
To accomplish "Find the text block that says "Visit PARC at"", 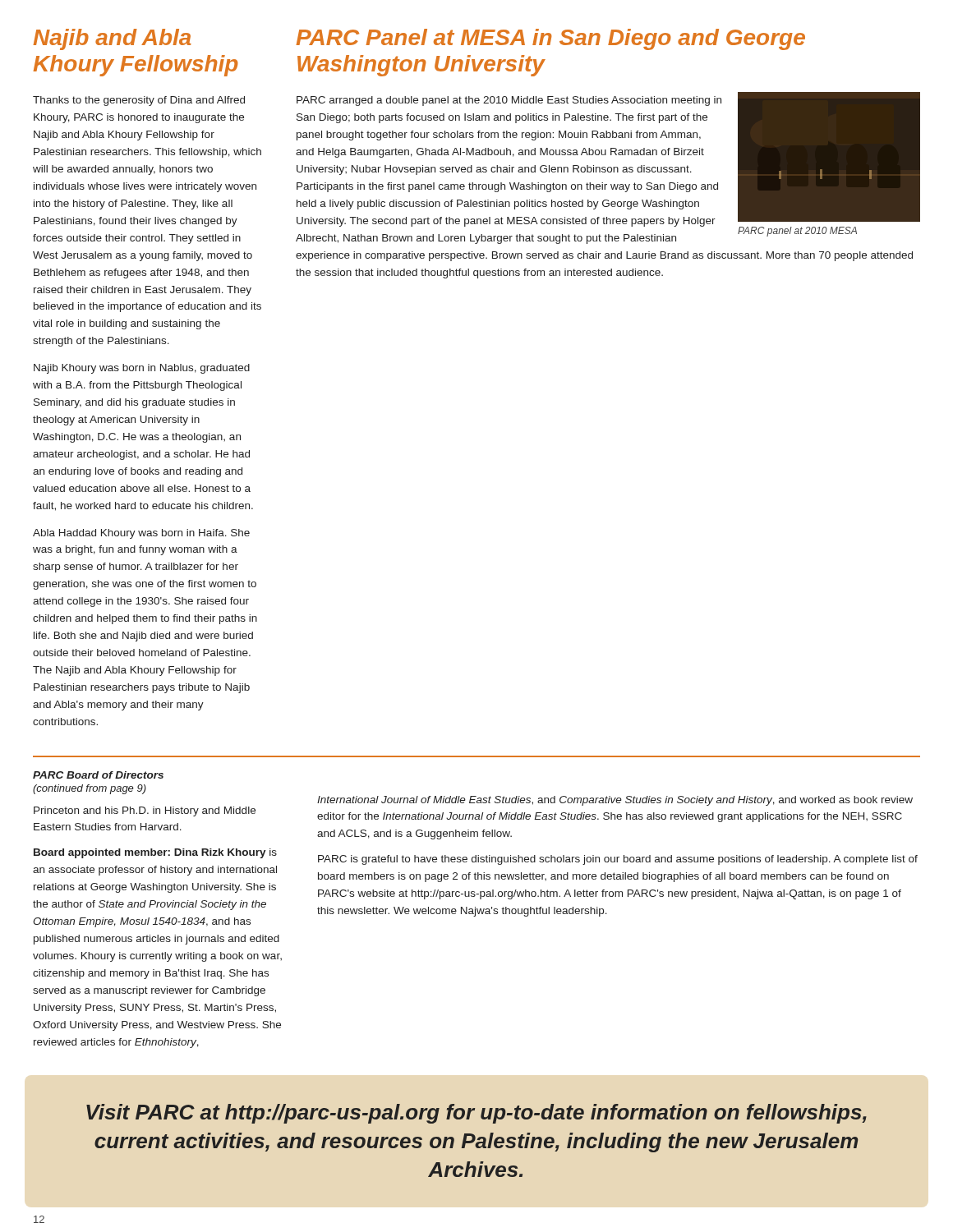I will [x=476, y=1141].
